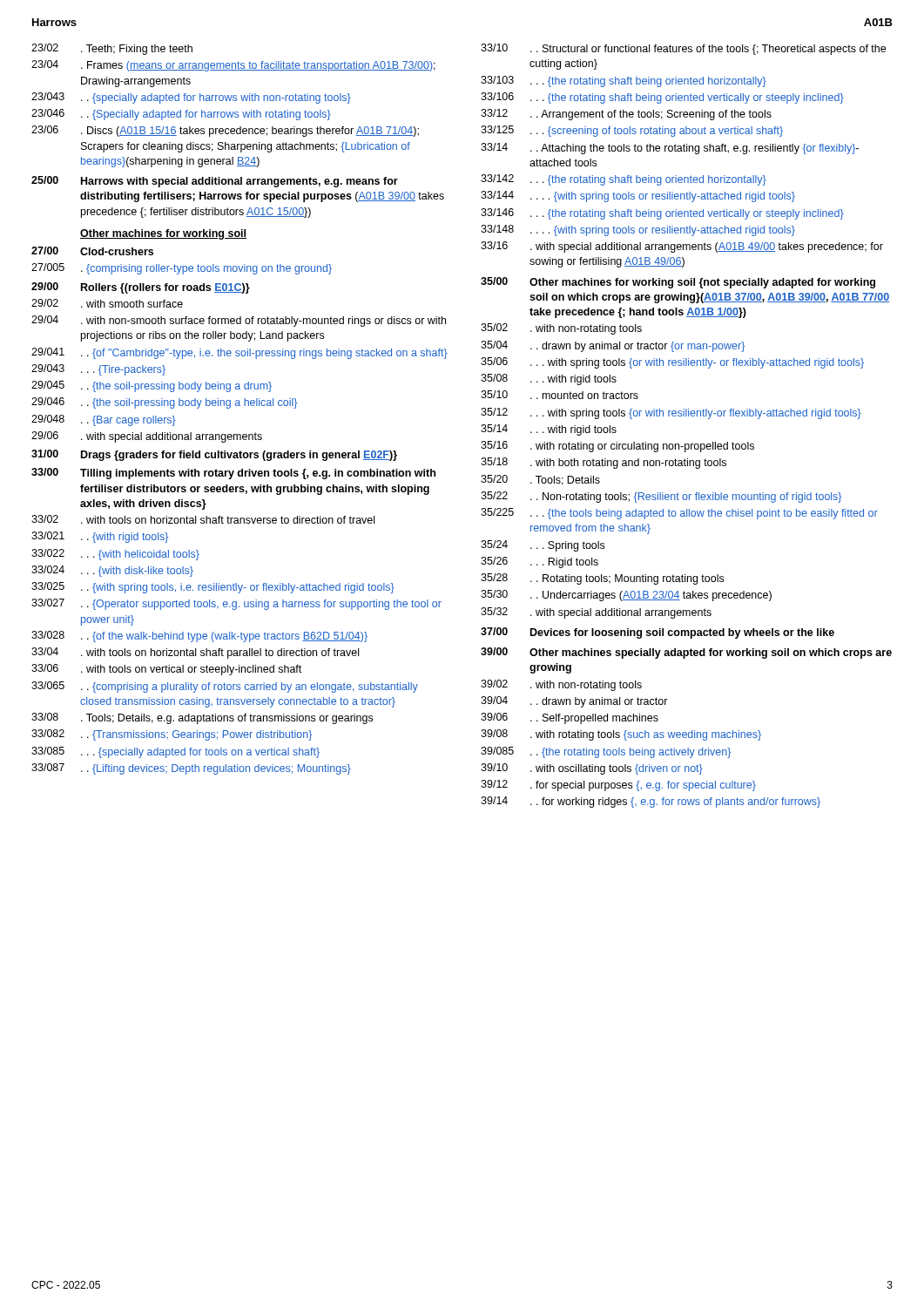924x1307 pixels.
Task: Select the text block starting "35/225 . . ."
Action: (687, 521)
